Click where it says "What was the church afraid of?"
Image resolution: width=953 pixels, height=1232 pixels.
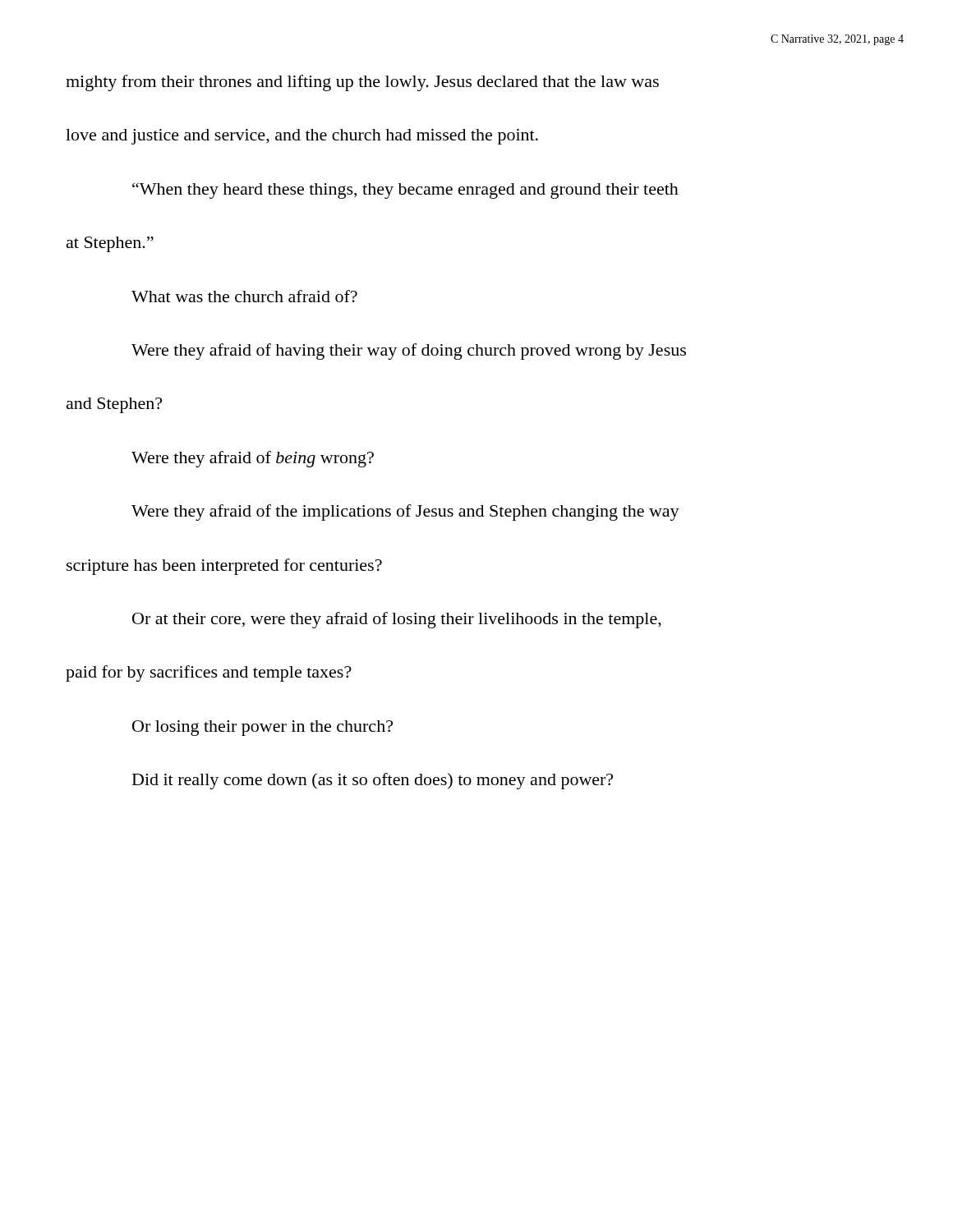click(x=245, y=296)
